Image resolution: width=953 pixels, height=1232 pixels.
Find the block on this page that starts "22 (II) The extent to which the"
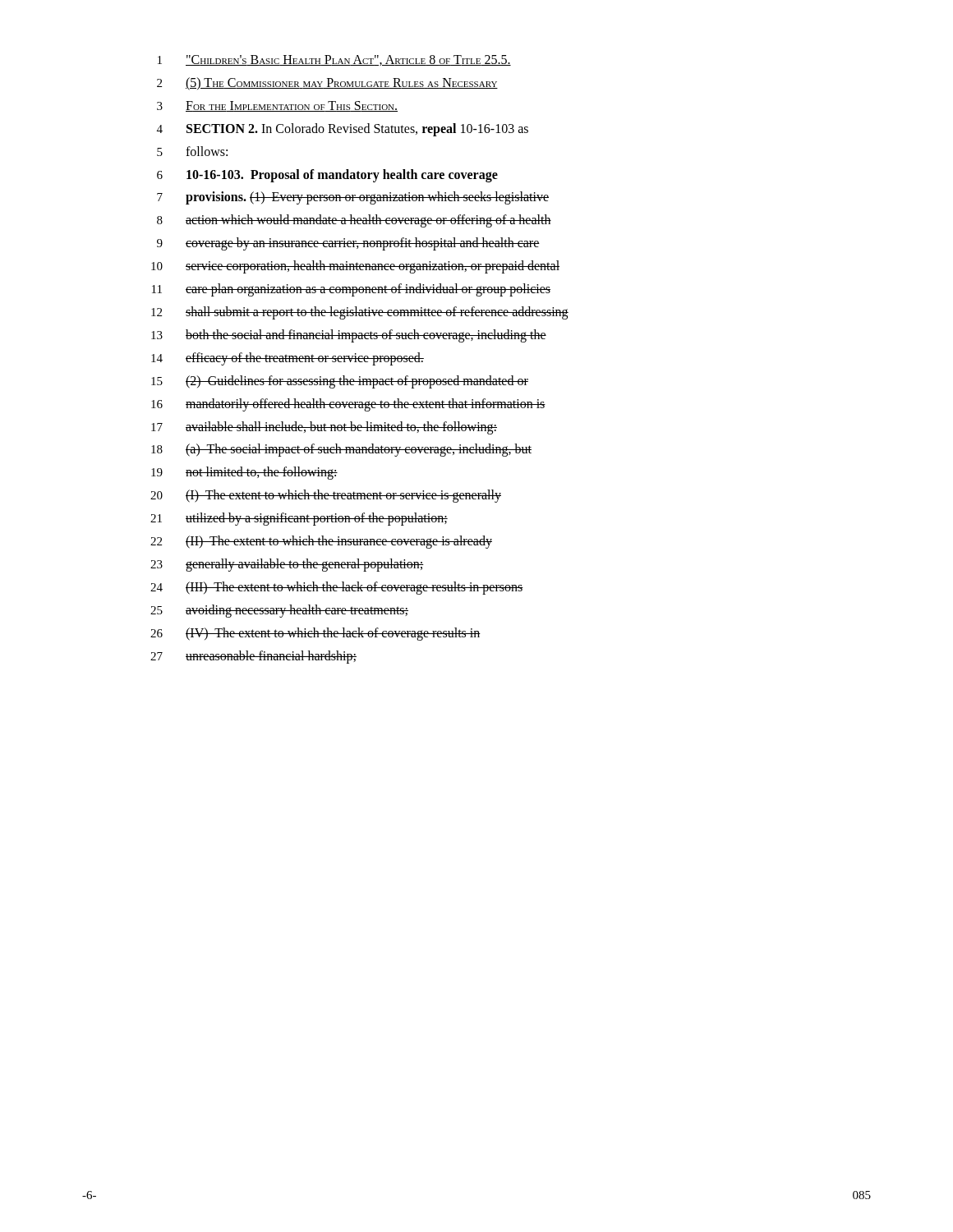point(476,541)
